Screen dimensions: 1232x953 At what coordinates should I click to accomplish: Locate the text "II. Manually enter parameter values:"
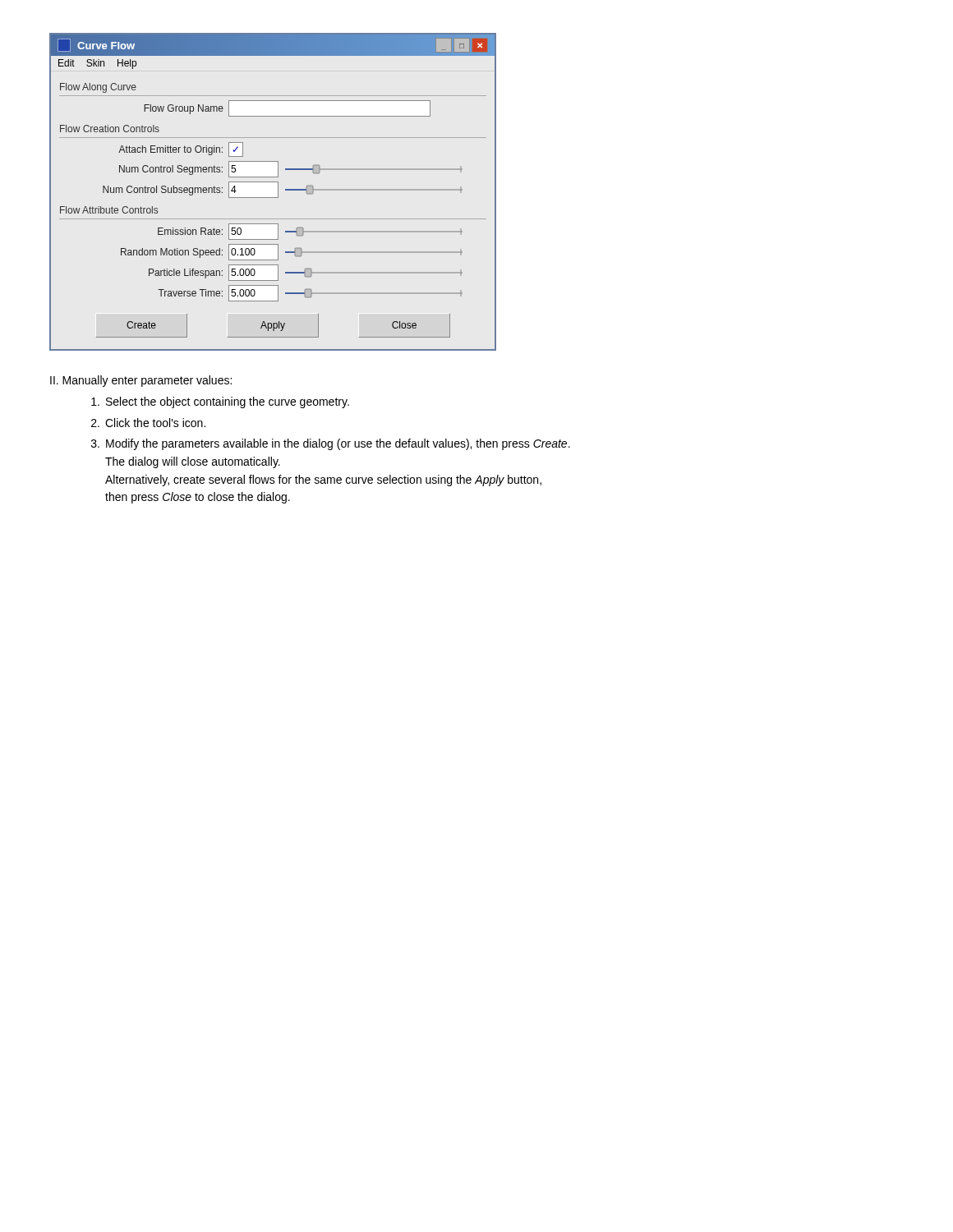[x=141, y=381]
